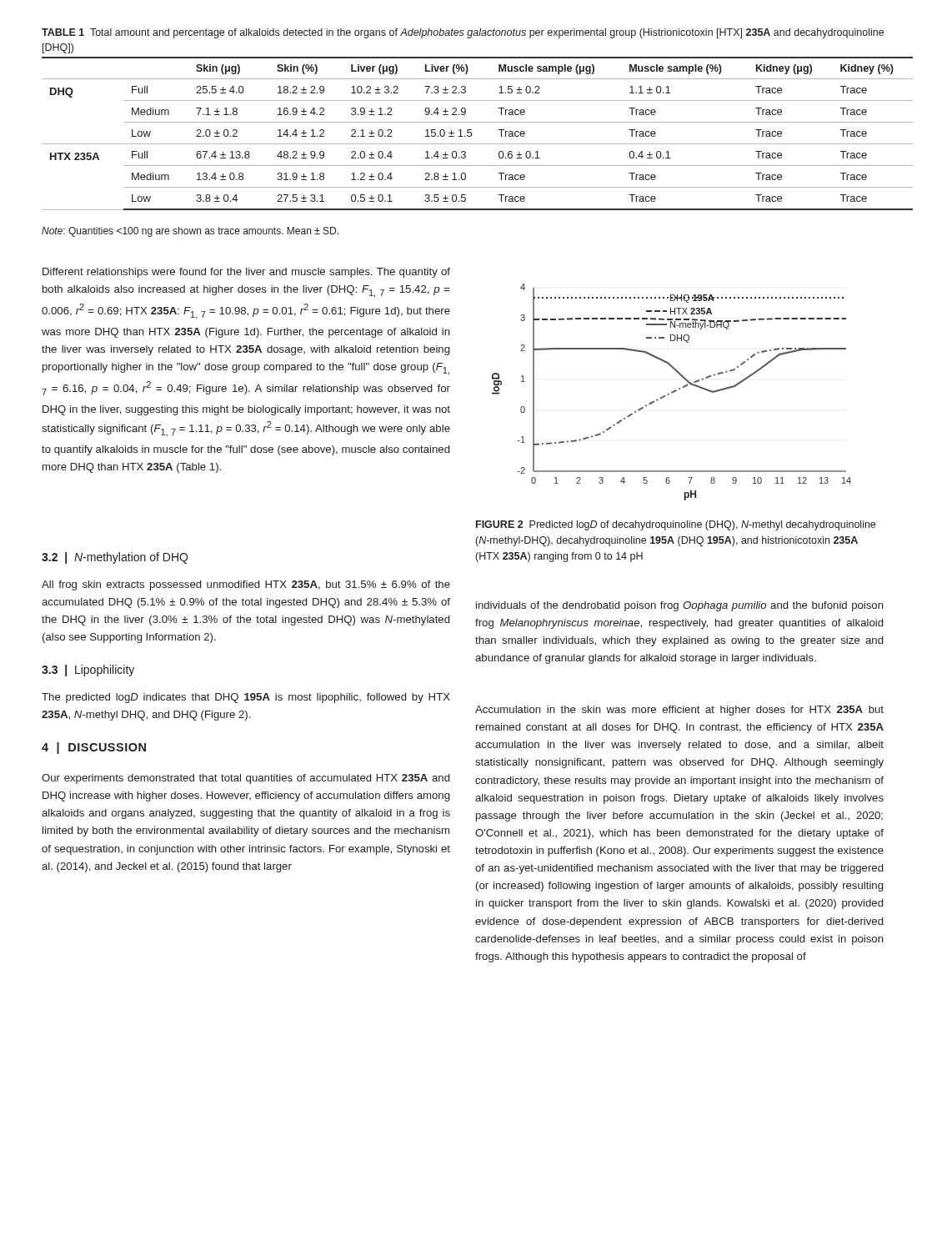Viewport: 952px width, 1251px height.
Task: Click on the passage starting "Accumulation in the skin was more"
Action: click(x=679, y=833)
